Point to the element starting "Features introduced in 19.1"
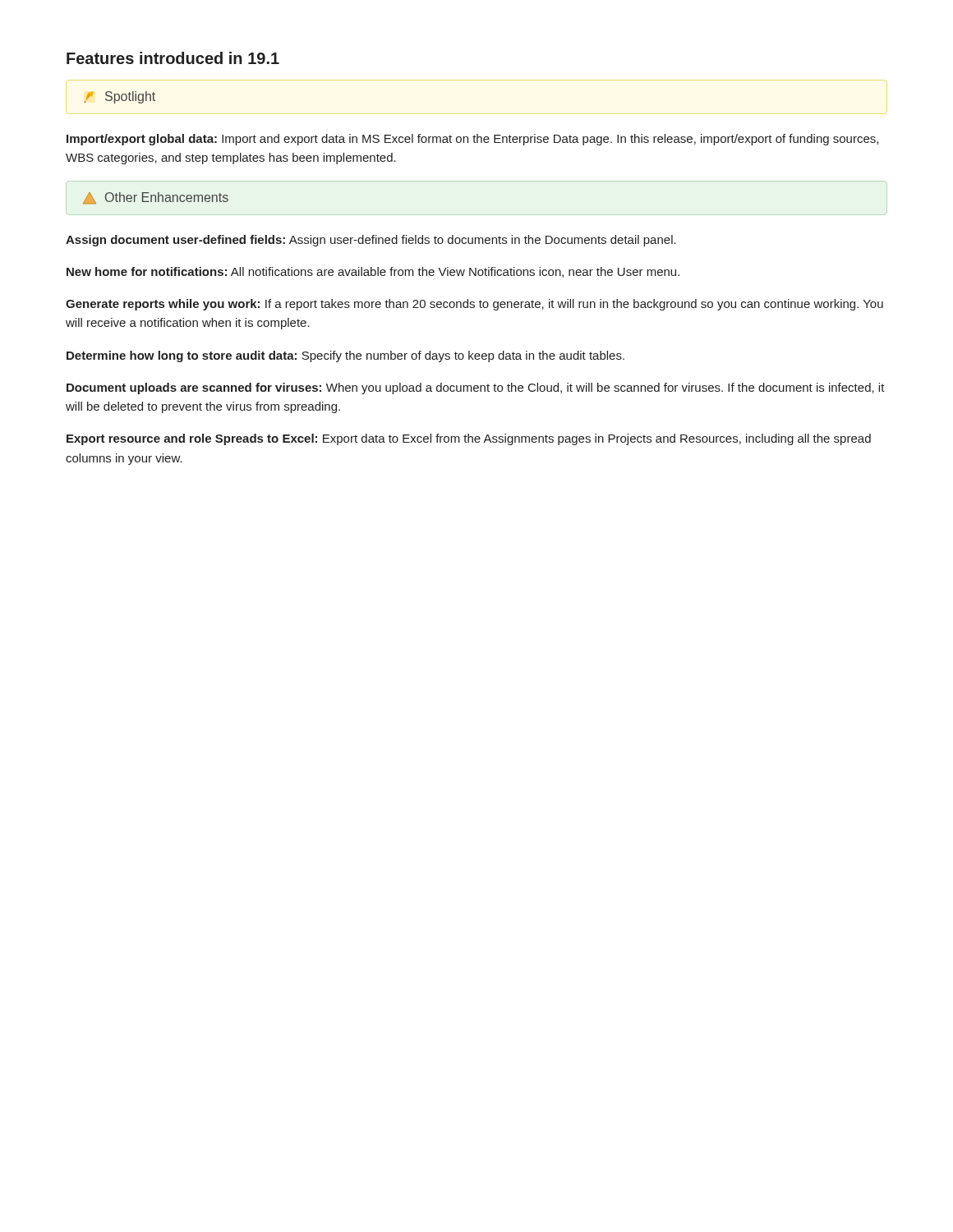 coord(173,58)
